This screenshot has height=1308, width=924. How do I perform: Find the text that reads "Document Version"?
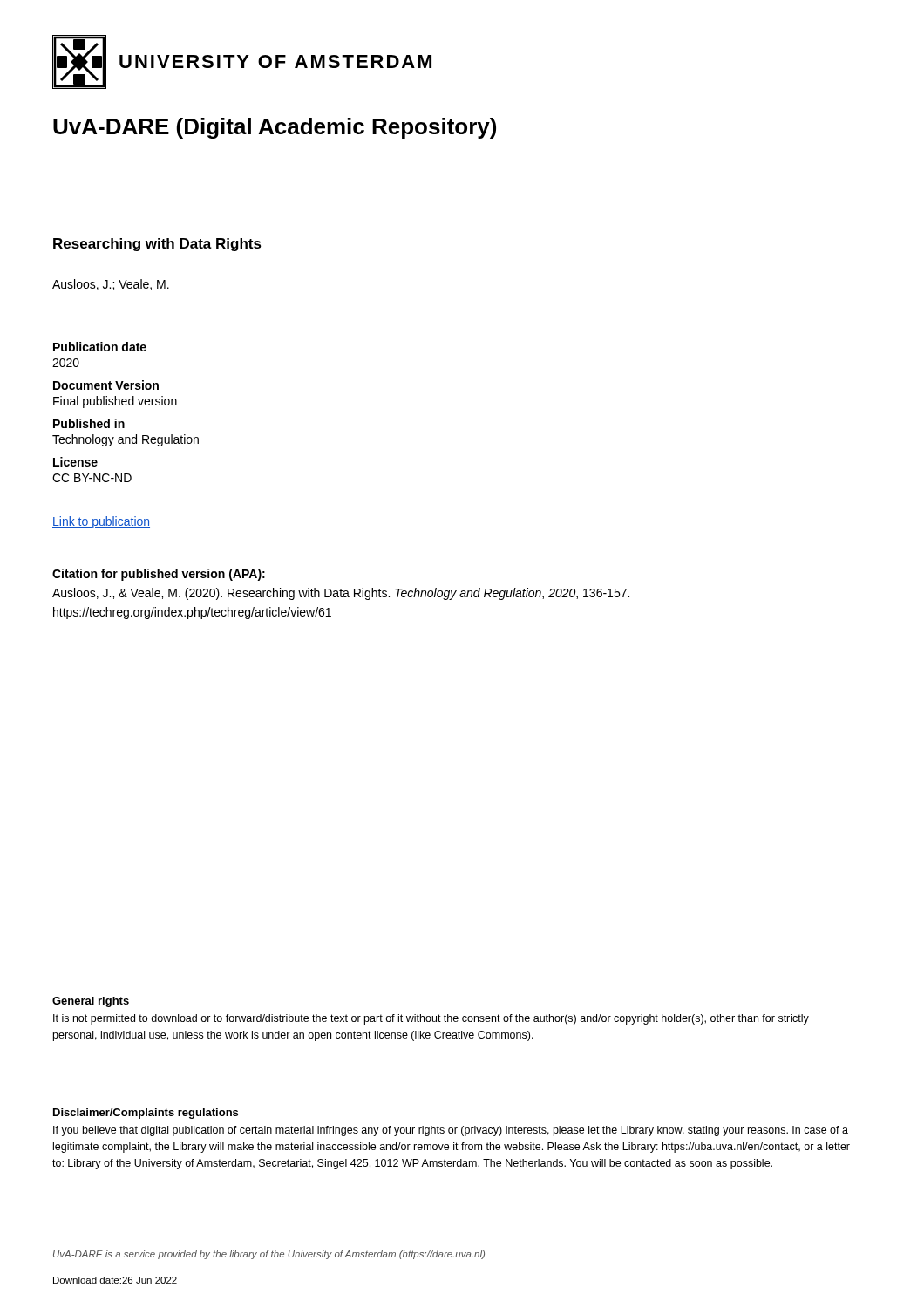[106, 385]
